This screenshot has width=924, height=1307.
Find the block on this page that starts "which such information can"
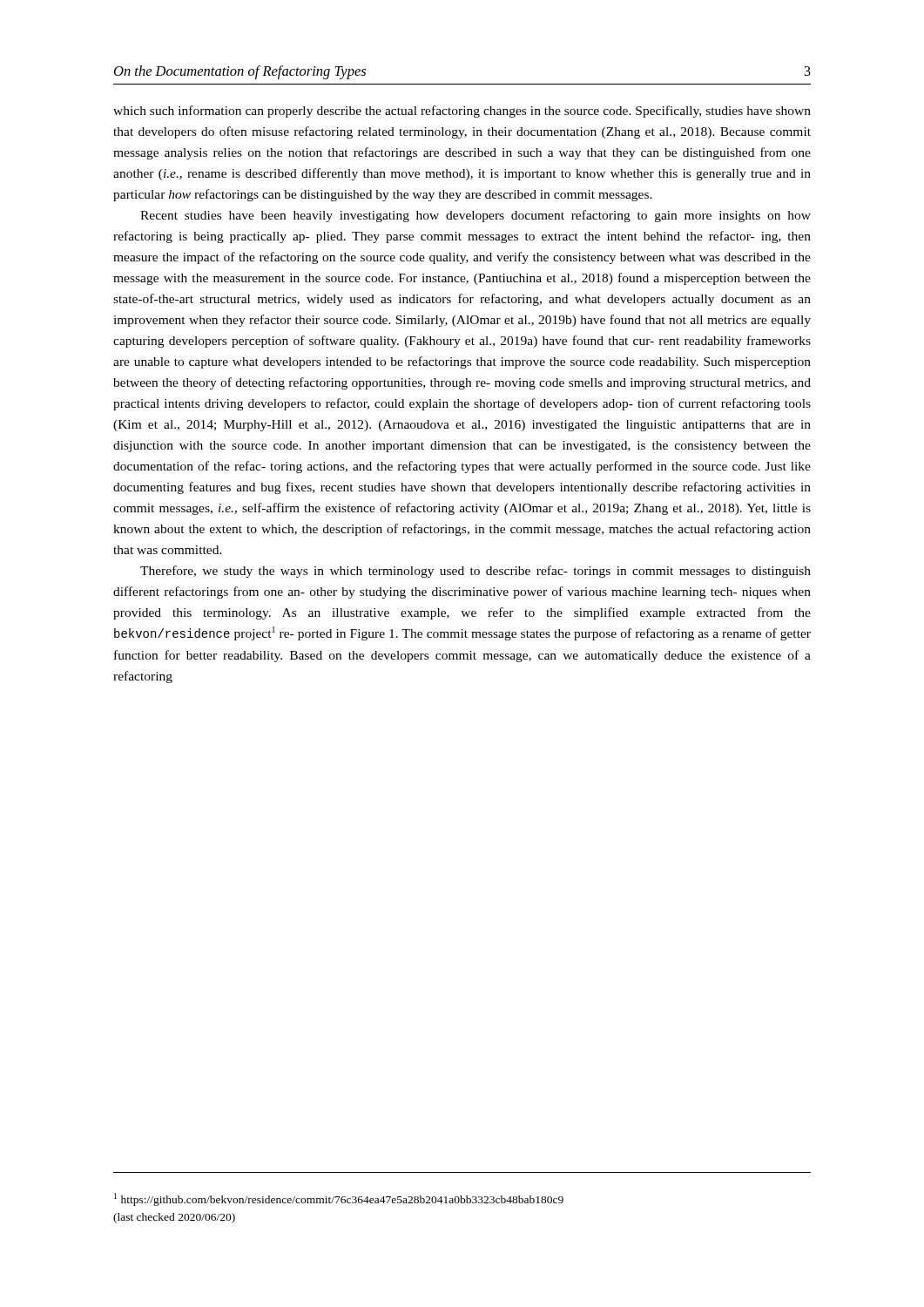coord(462,153)
